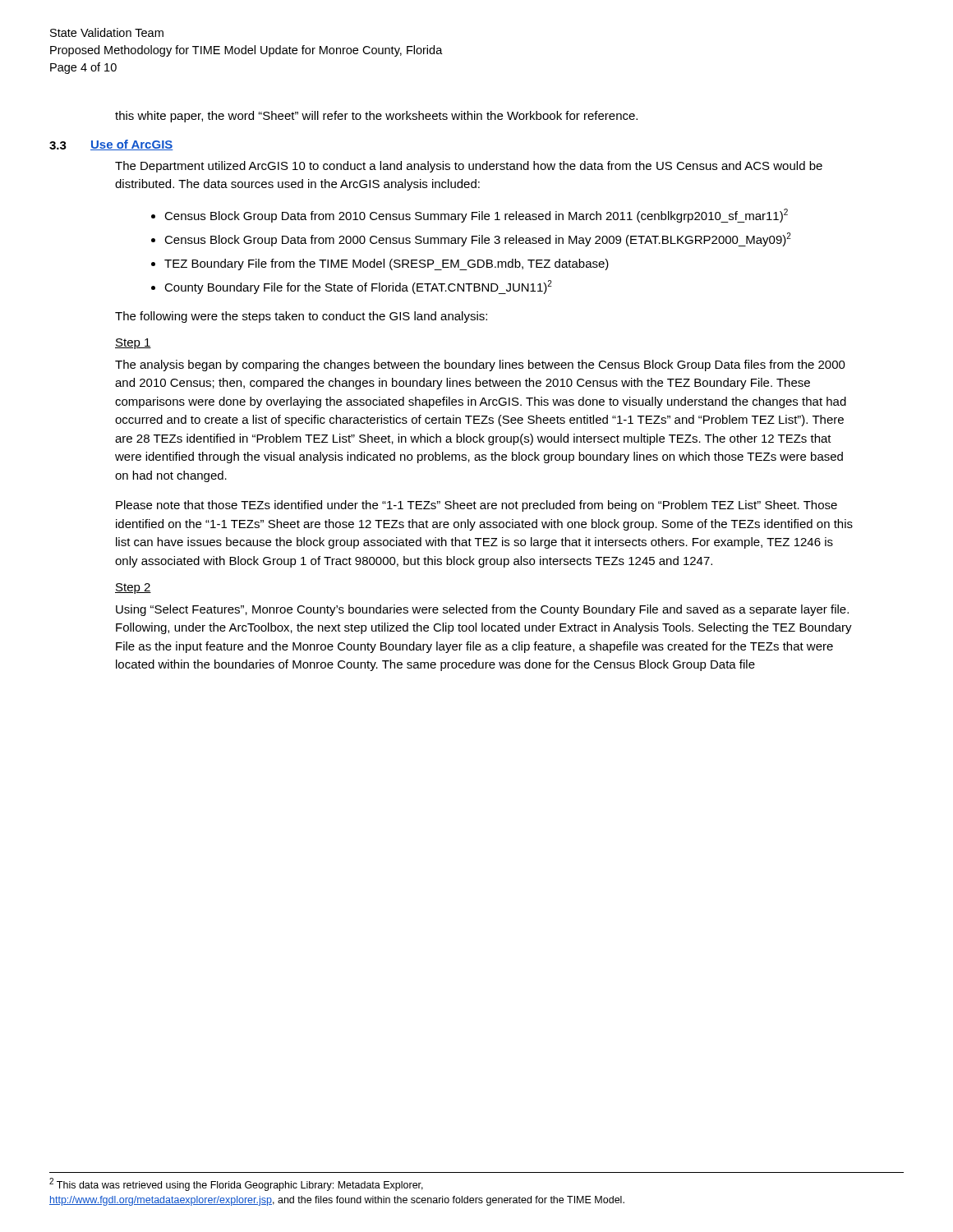Navigate to the text starting "3.3 Use of ArcGIS"
Viewport: 953px width, 1232px height.
[x=111, y=144]
